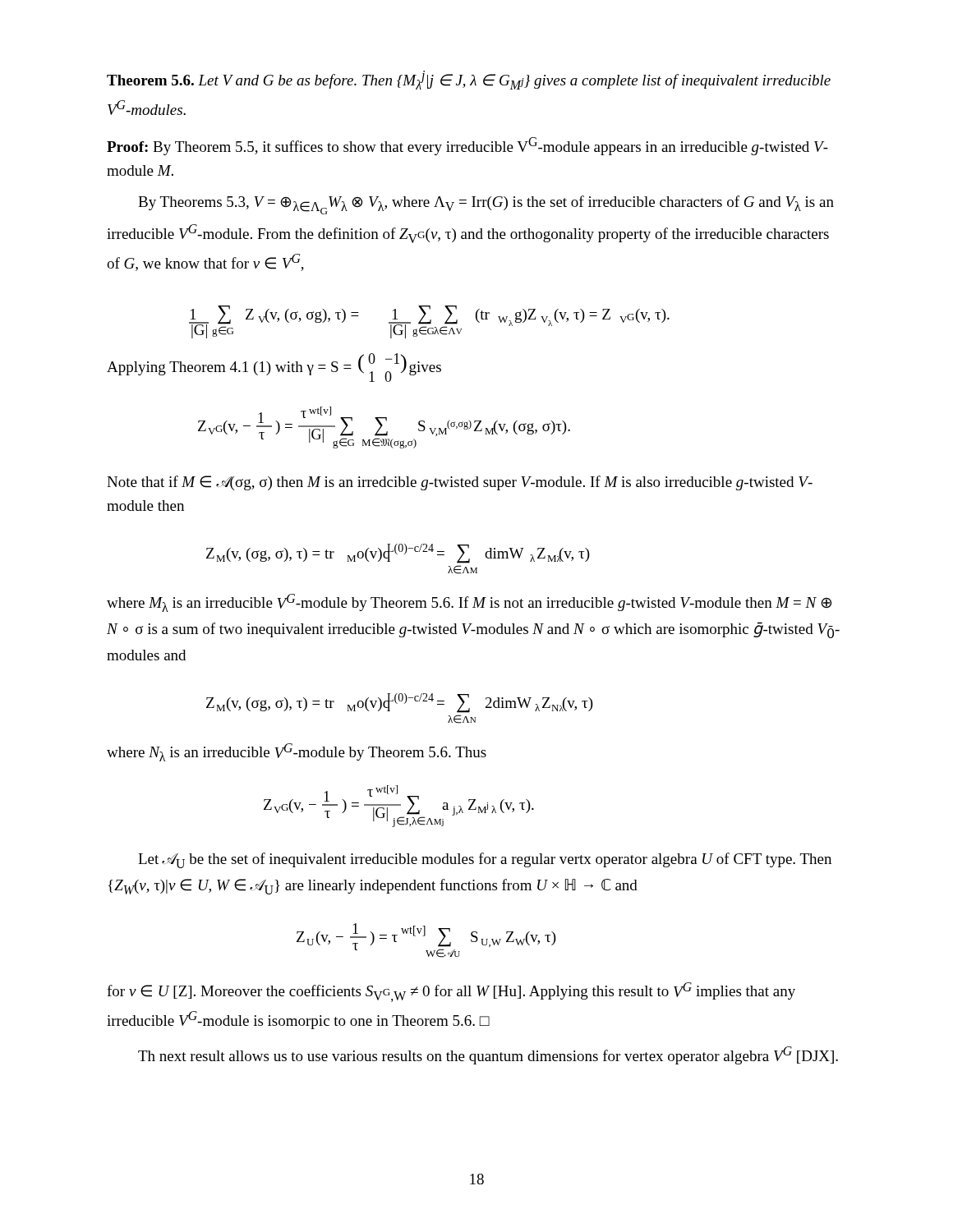
Task: Locate the formula that reads "1 |G| ∑"
Action: pos(476,313)
